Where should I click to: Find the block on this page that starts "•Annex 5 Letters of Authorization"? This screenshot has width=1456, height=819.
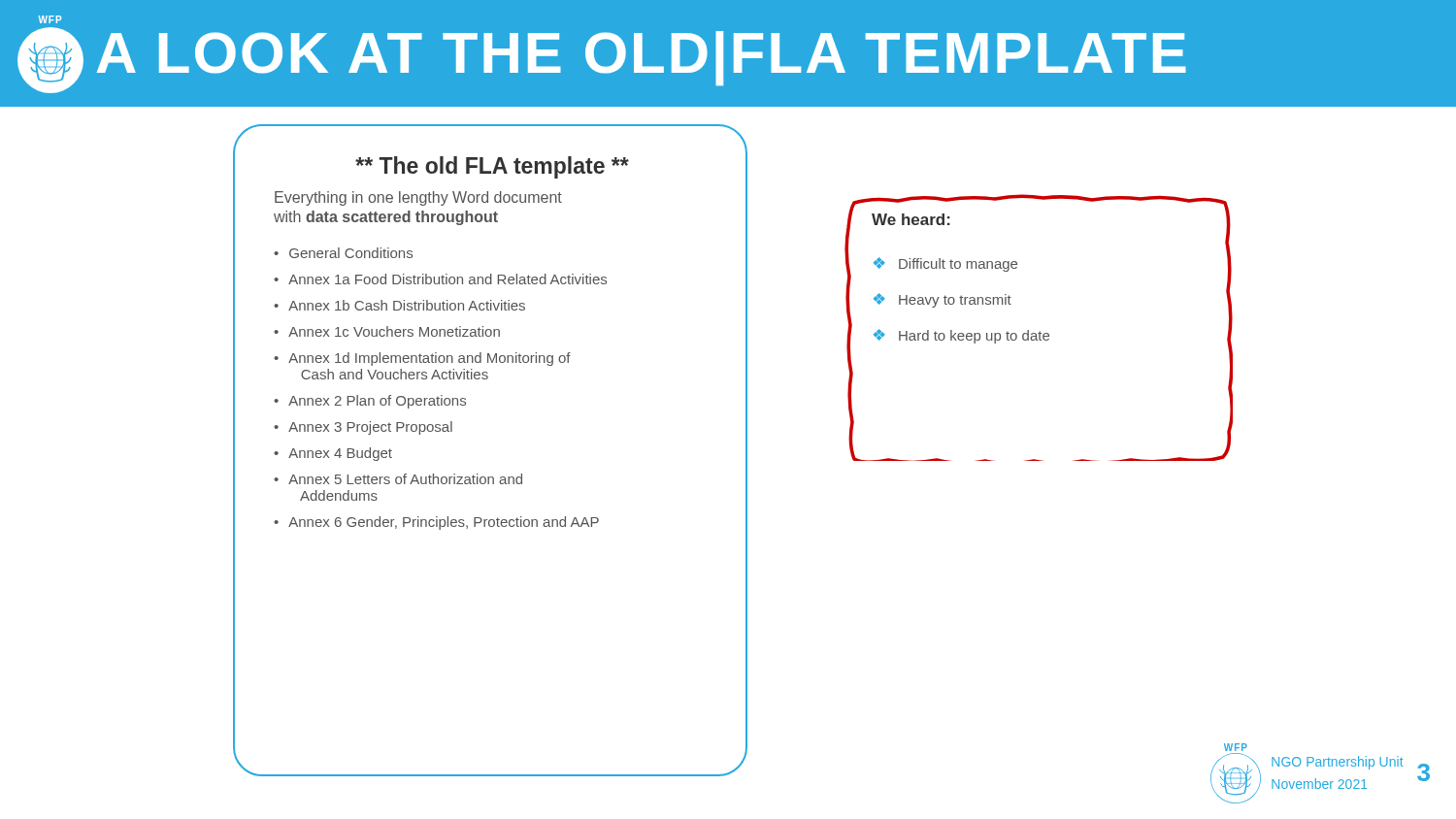coord(399,487)
